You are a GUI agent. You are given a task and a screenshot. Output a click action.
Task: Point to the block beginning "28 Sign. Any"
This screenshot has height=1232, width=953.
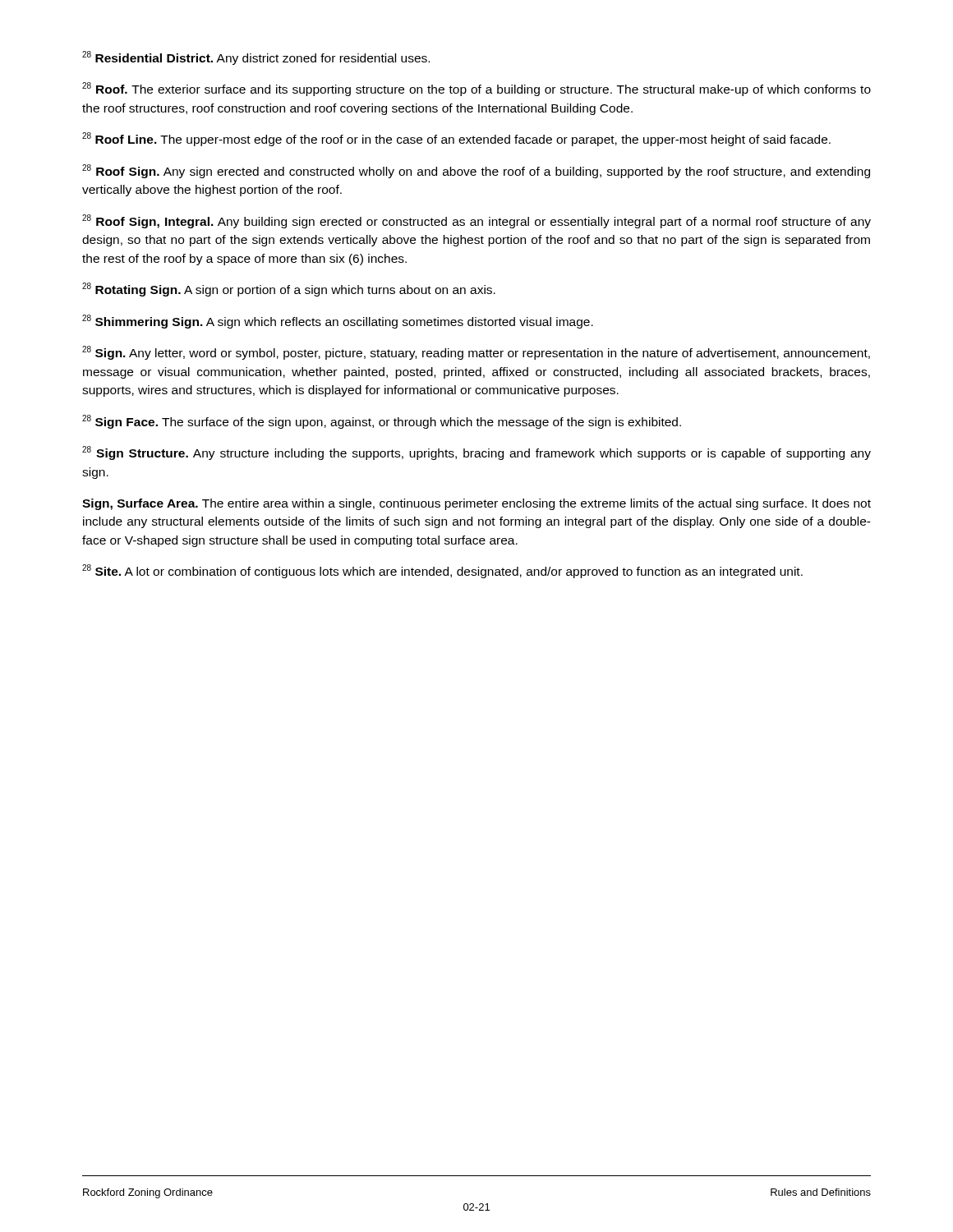click(476, 371)
